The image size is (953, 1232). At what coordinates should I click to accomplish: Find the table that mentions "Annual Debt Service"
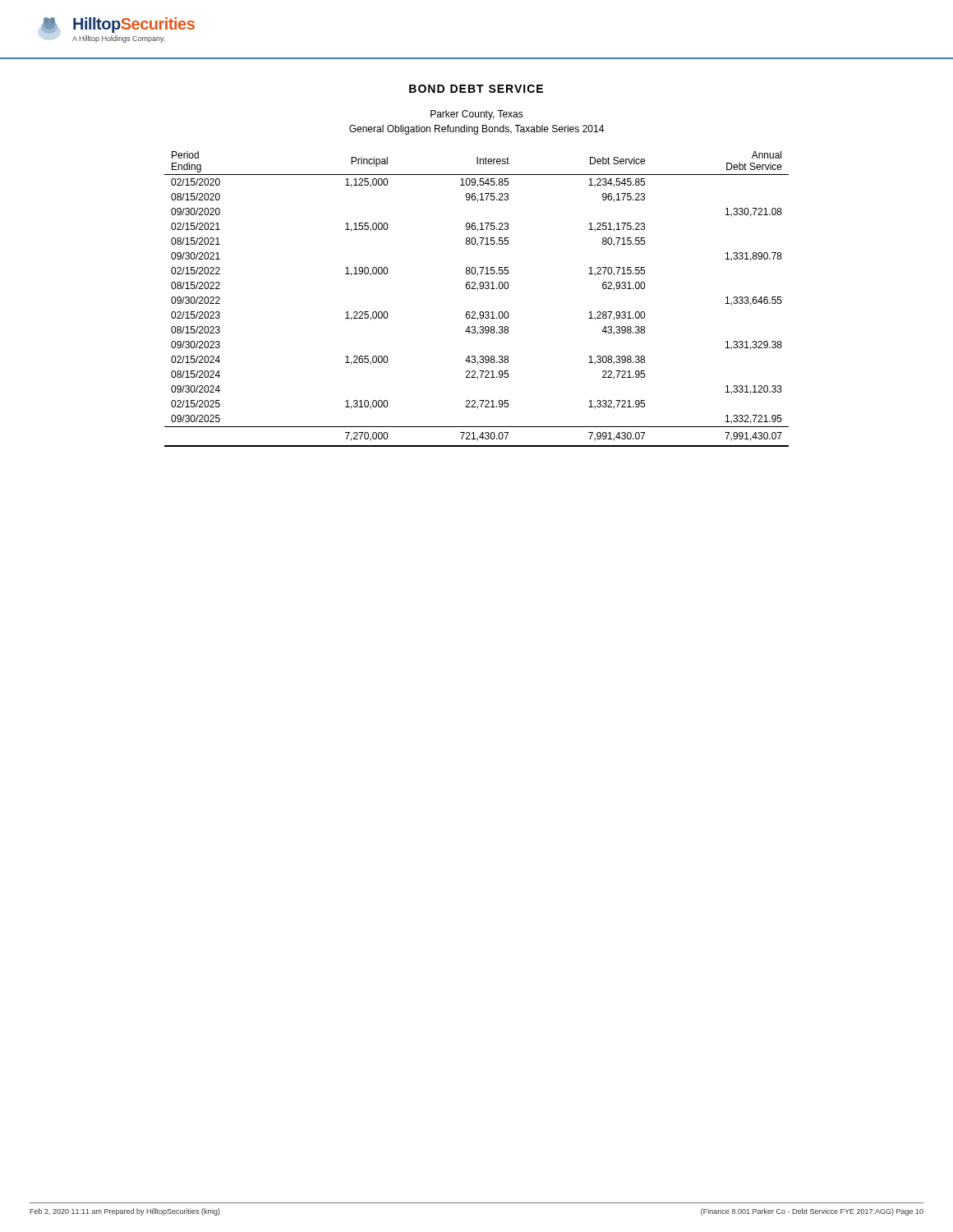tap(476, 297)
